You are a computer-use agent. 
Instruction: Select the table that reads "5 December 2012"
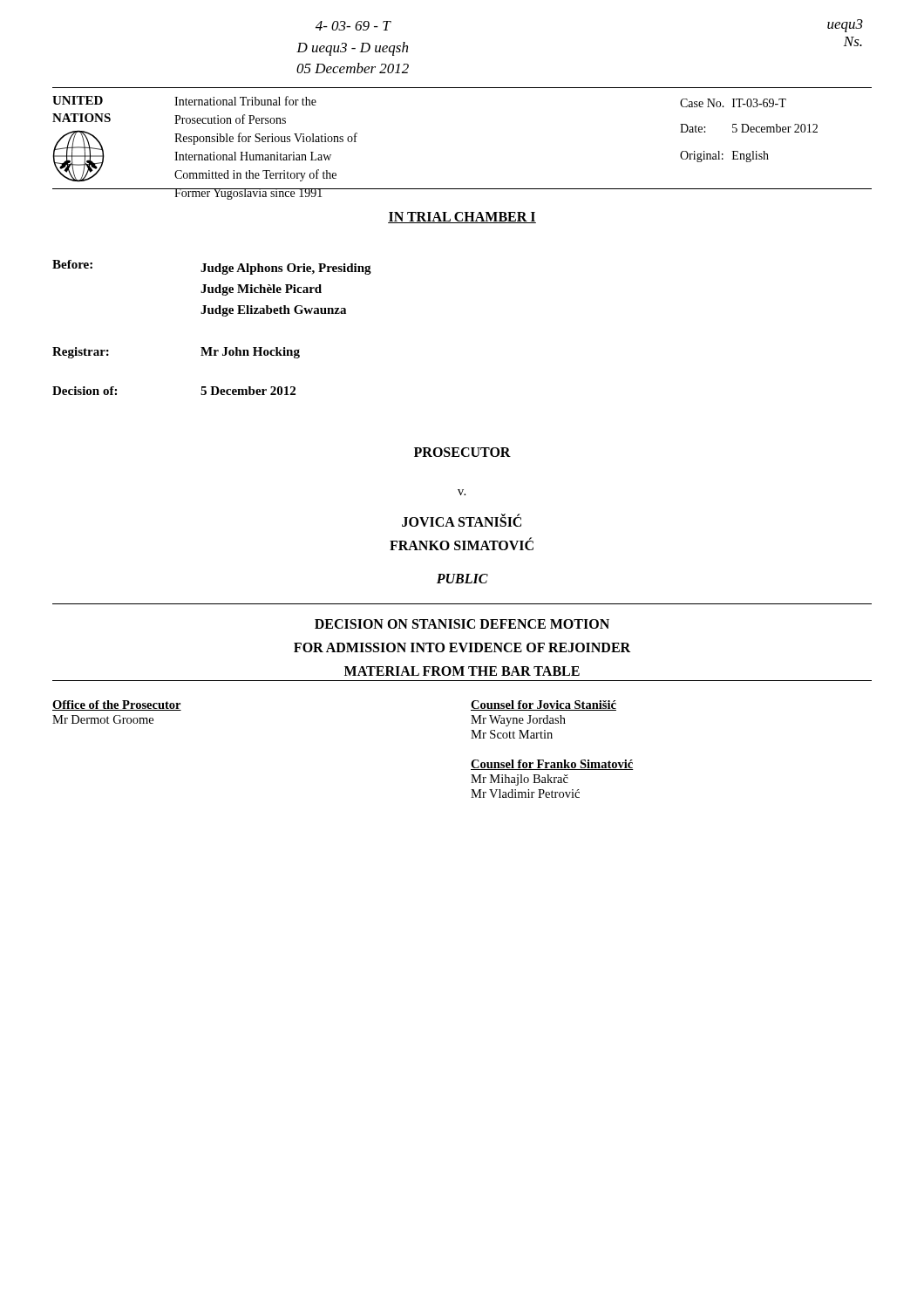[x=776, y=129]
